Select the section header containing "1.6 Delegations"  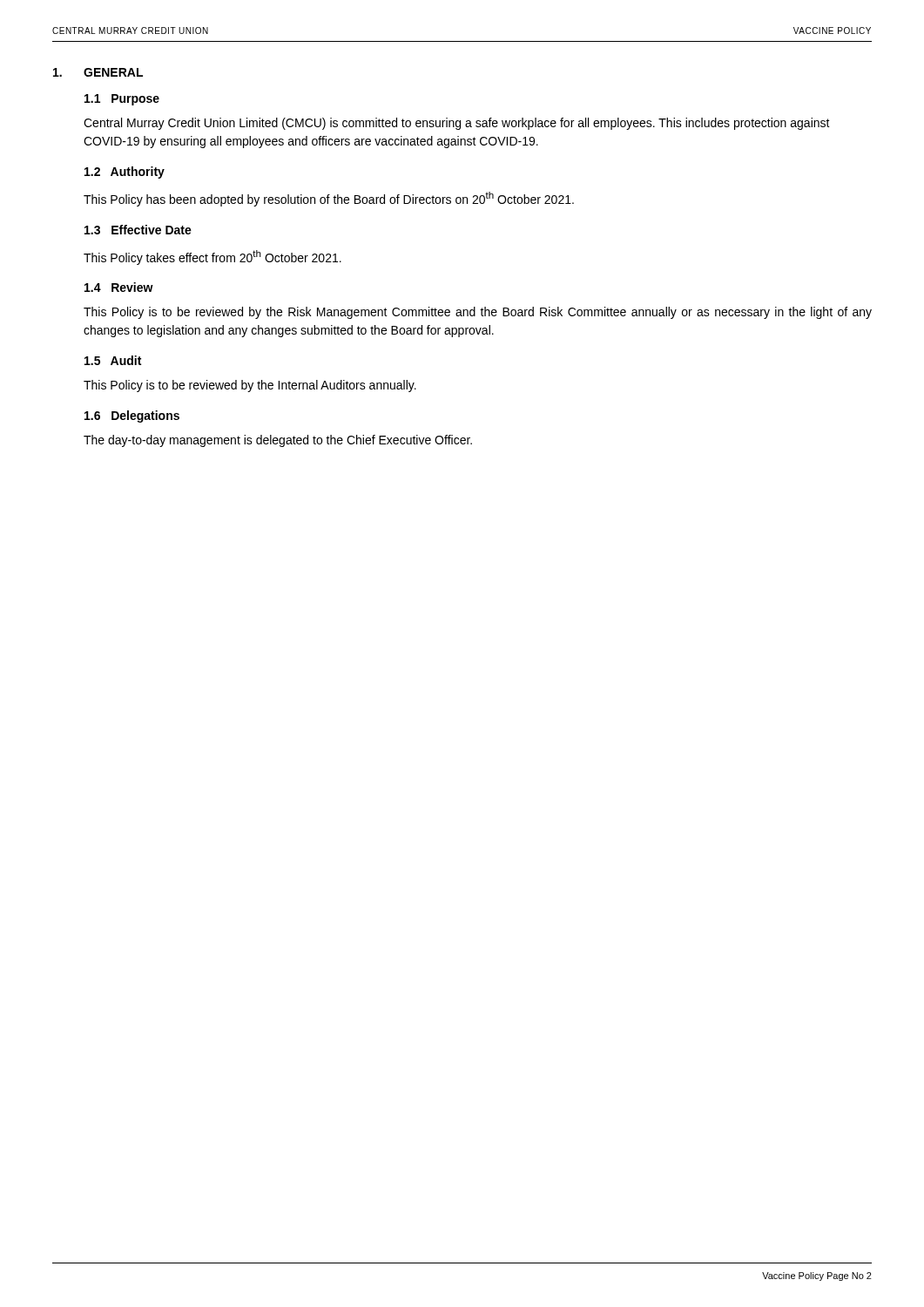(132, 416)
